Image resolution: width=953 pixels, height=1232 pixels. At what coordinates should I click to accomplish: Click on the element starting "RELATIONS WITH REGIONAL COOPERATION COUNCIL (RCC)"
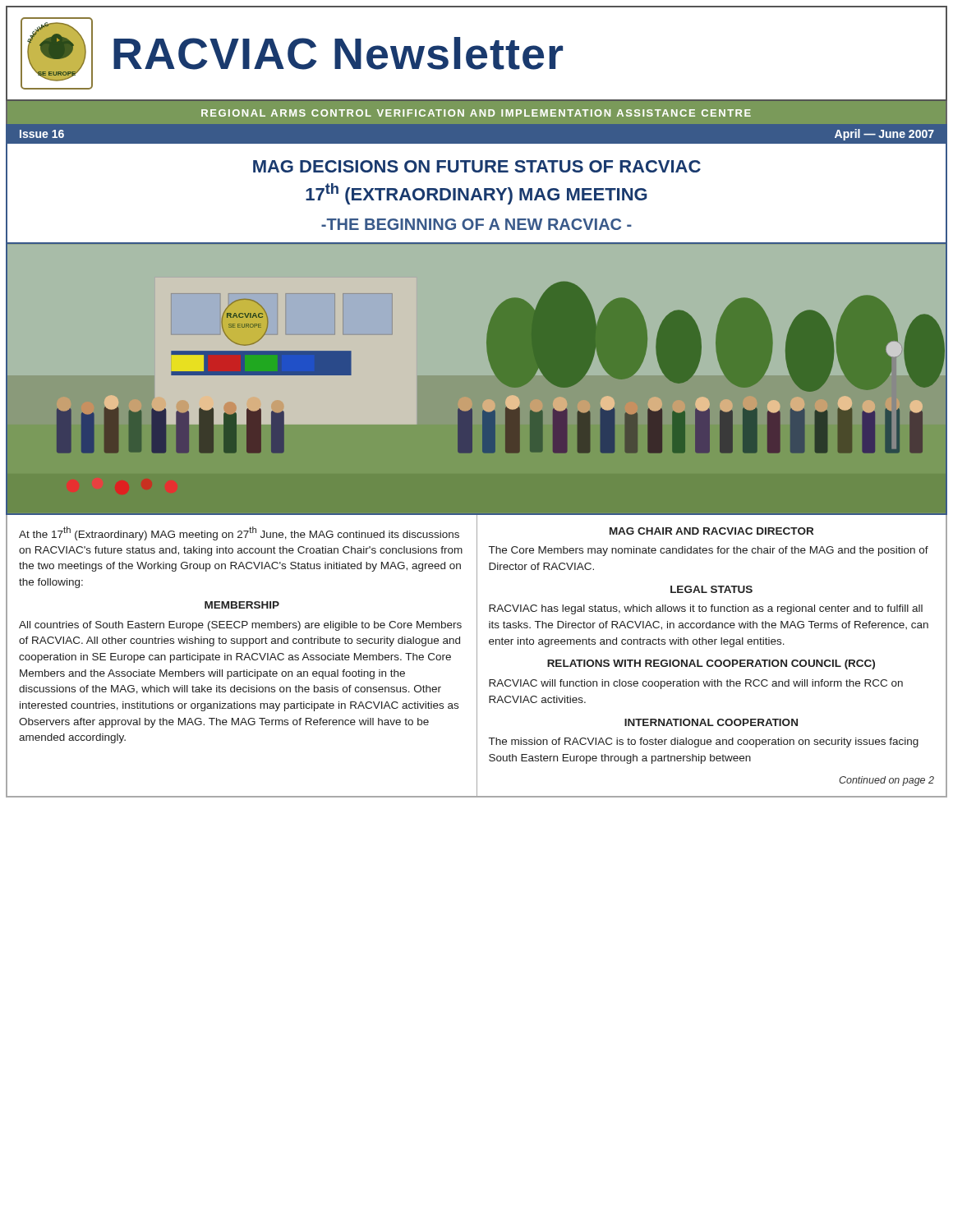(x=711, y=664)
